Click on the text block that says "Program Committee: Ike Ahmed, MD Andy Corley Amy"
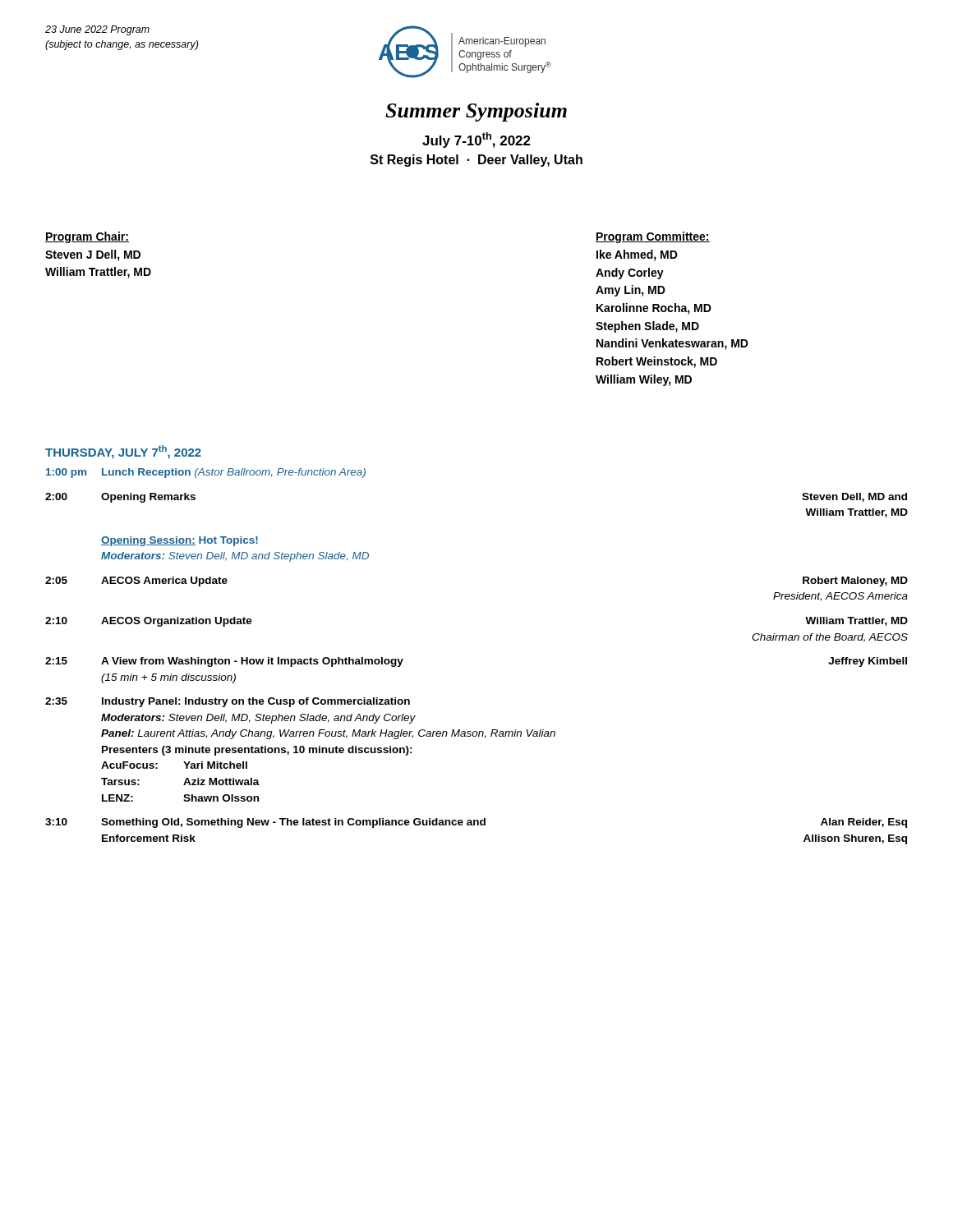Image resolution: width=953 pixels, height=1232 pixels. [x=653, y=237]
